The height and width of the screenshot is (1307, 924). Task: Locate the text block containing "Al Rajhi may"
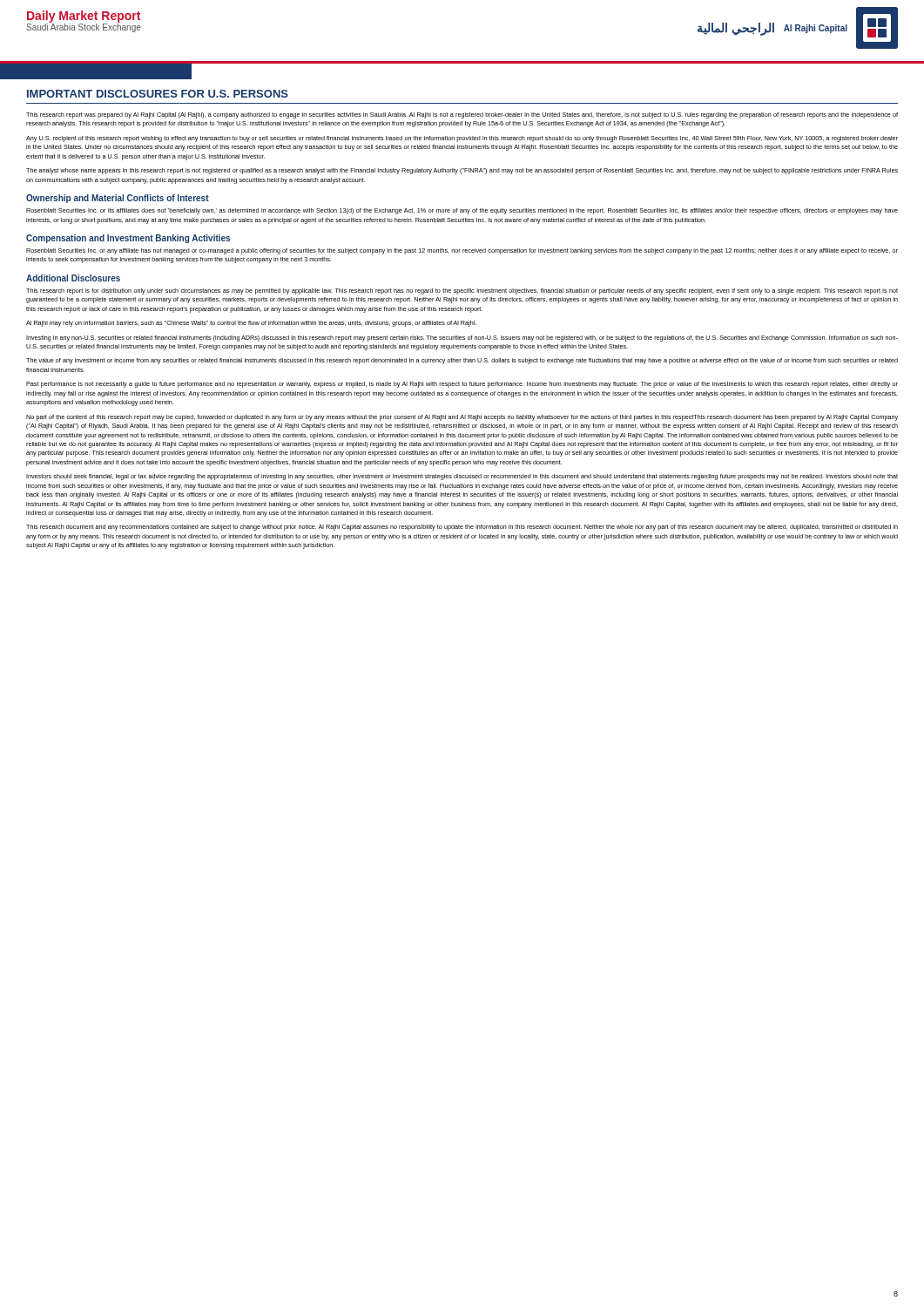(x=251, y=323)
